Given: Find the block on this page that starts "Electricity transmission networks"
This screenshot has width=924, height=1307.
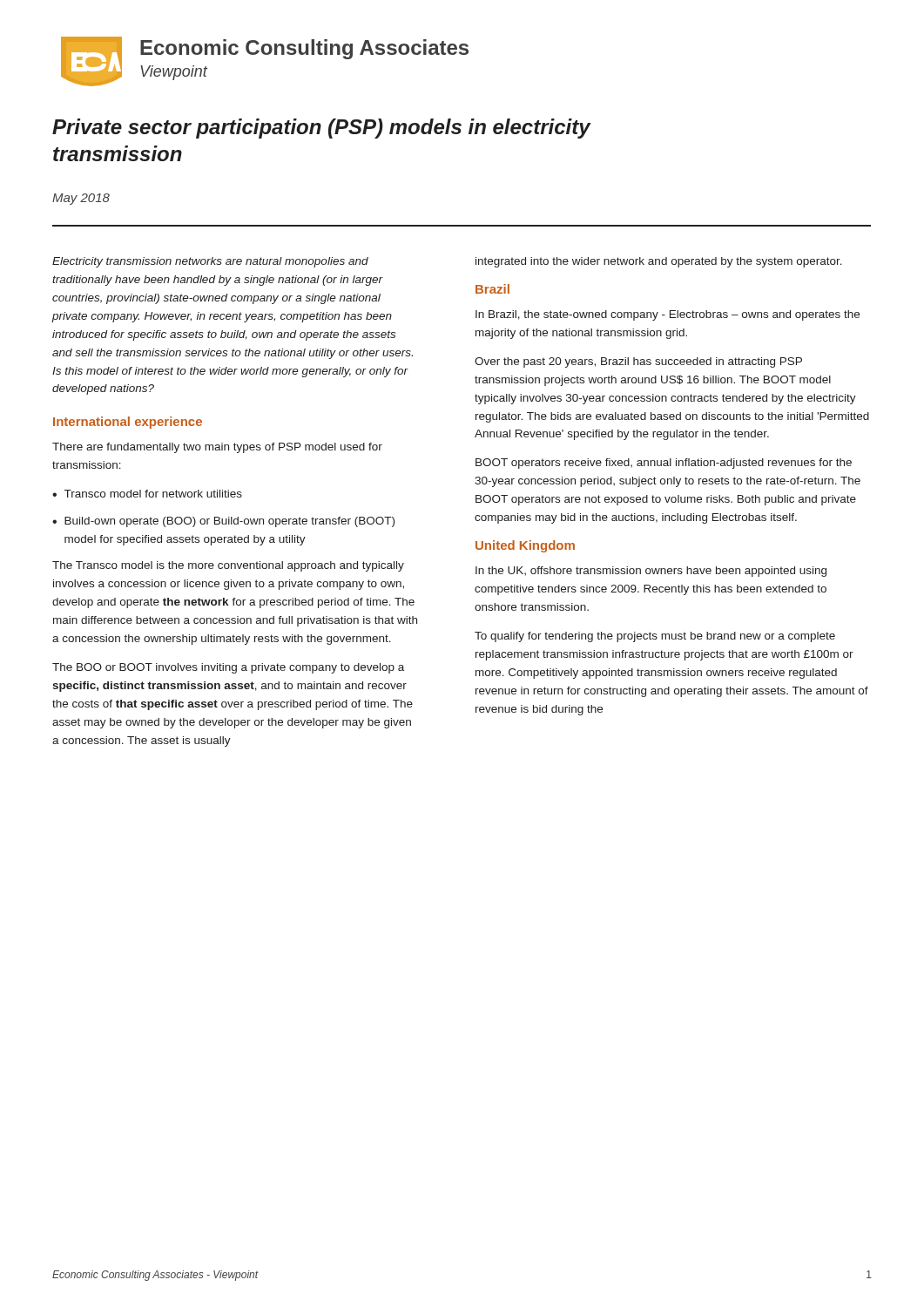Looking at the screenshot, I should click(x=235, y=326).
